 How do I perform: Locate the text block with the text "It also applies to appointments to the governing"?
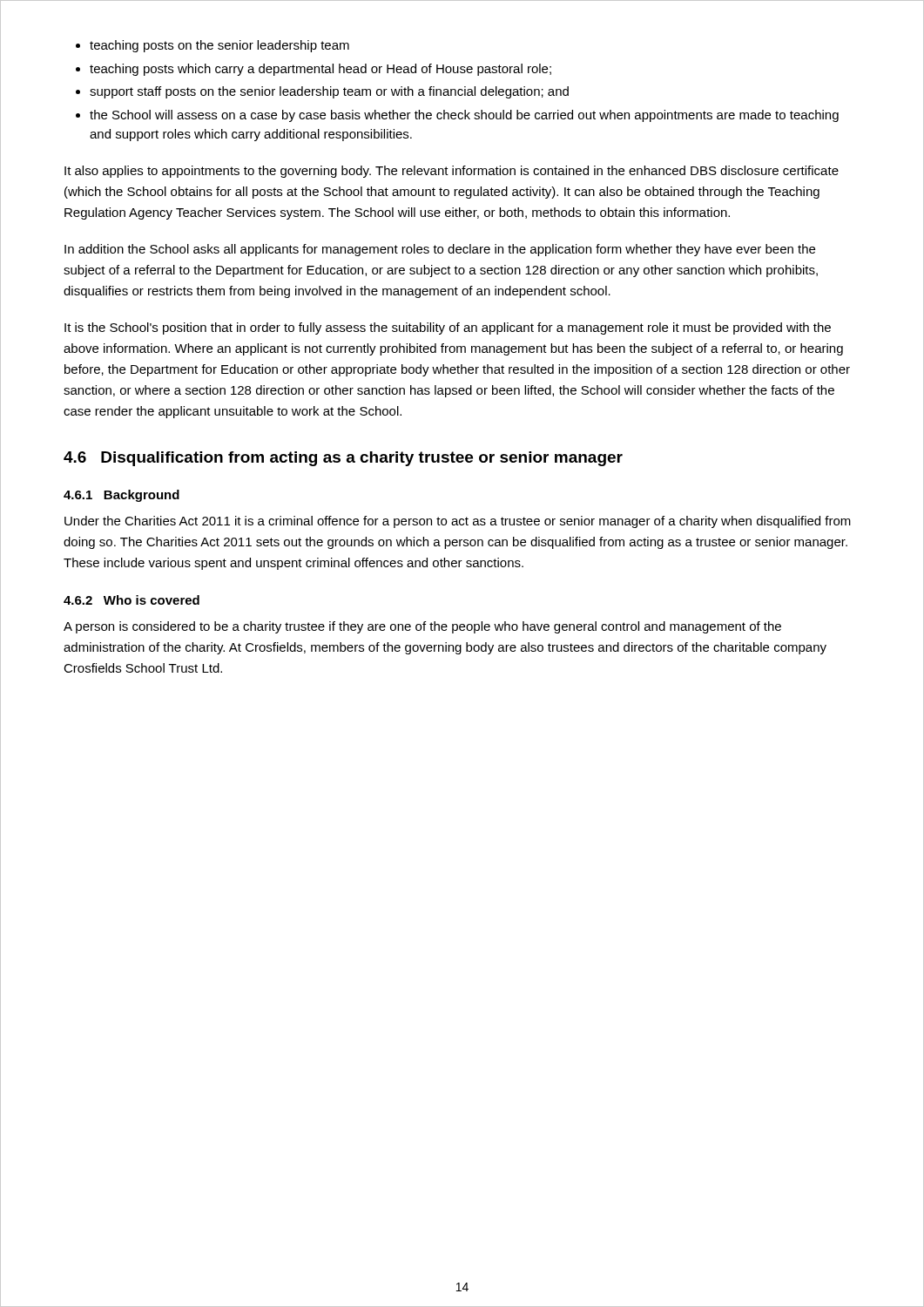pyautogui.click(x=451, y=191)
